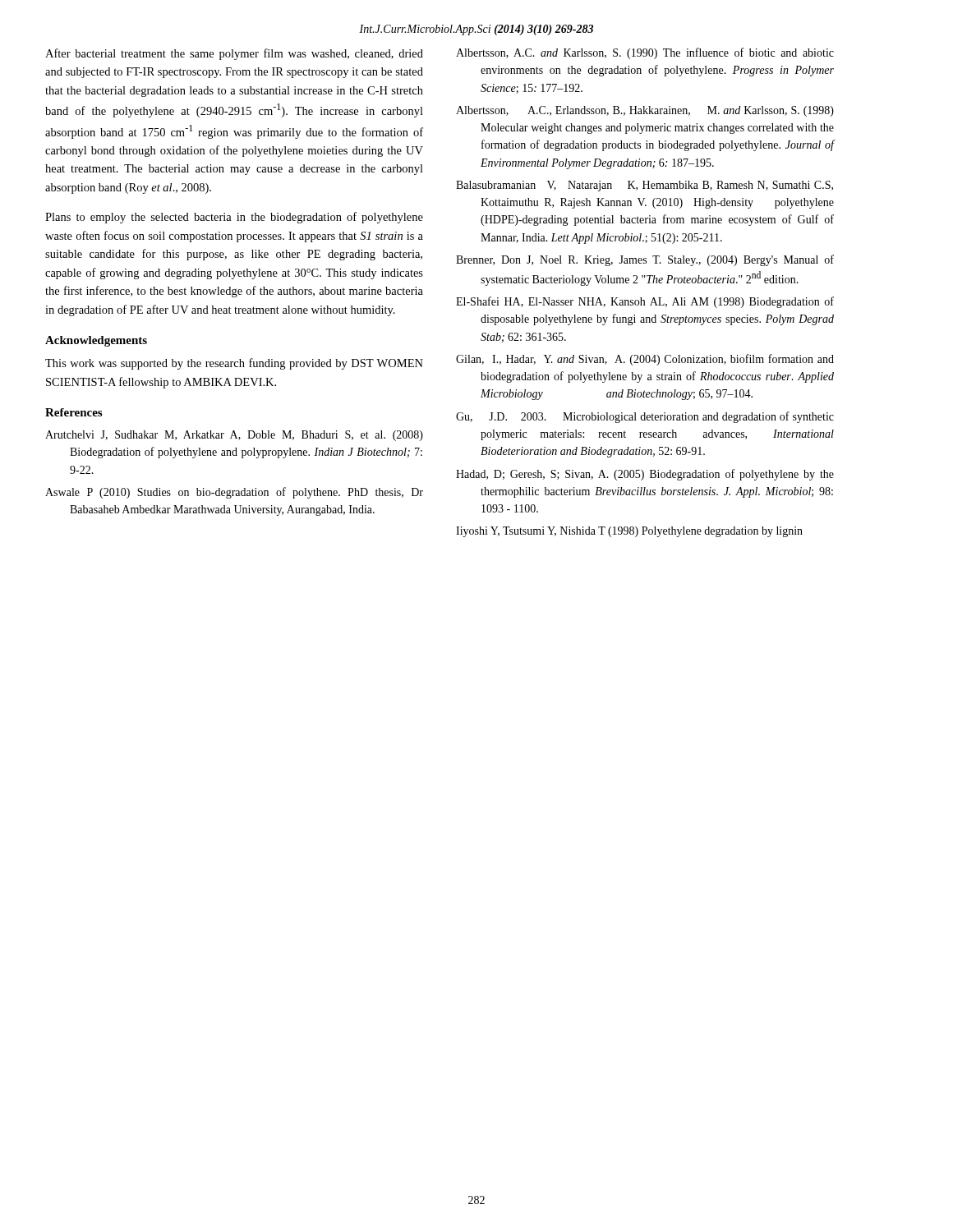Click on the text block containing "After bacterial treatment the same"

tap(234, 120)
